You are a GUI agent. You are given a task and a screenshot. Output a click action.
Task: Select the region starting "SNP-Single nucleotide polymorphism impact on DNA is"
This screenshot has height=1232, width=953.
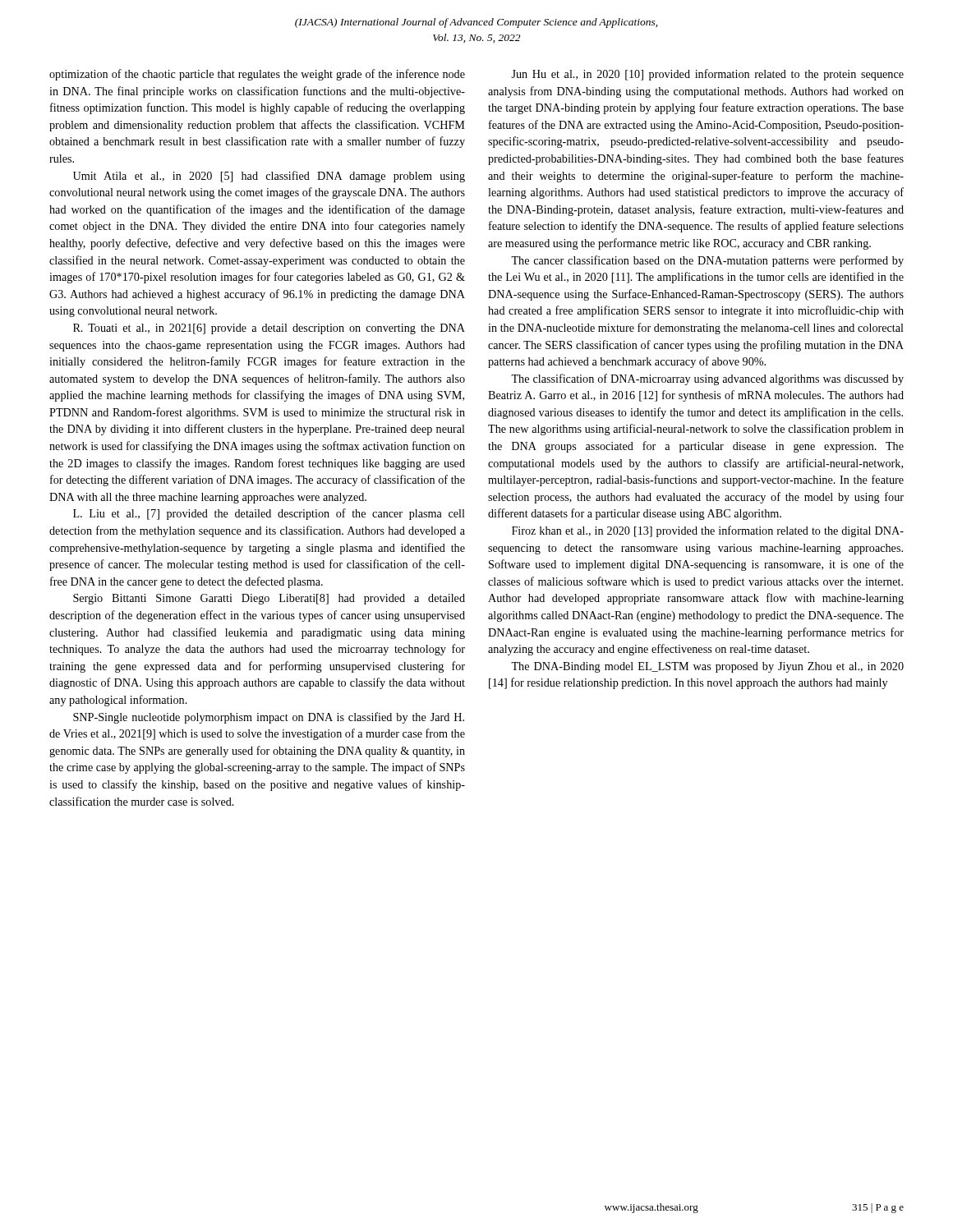pos(257,759)
